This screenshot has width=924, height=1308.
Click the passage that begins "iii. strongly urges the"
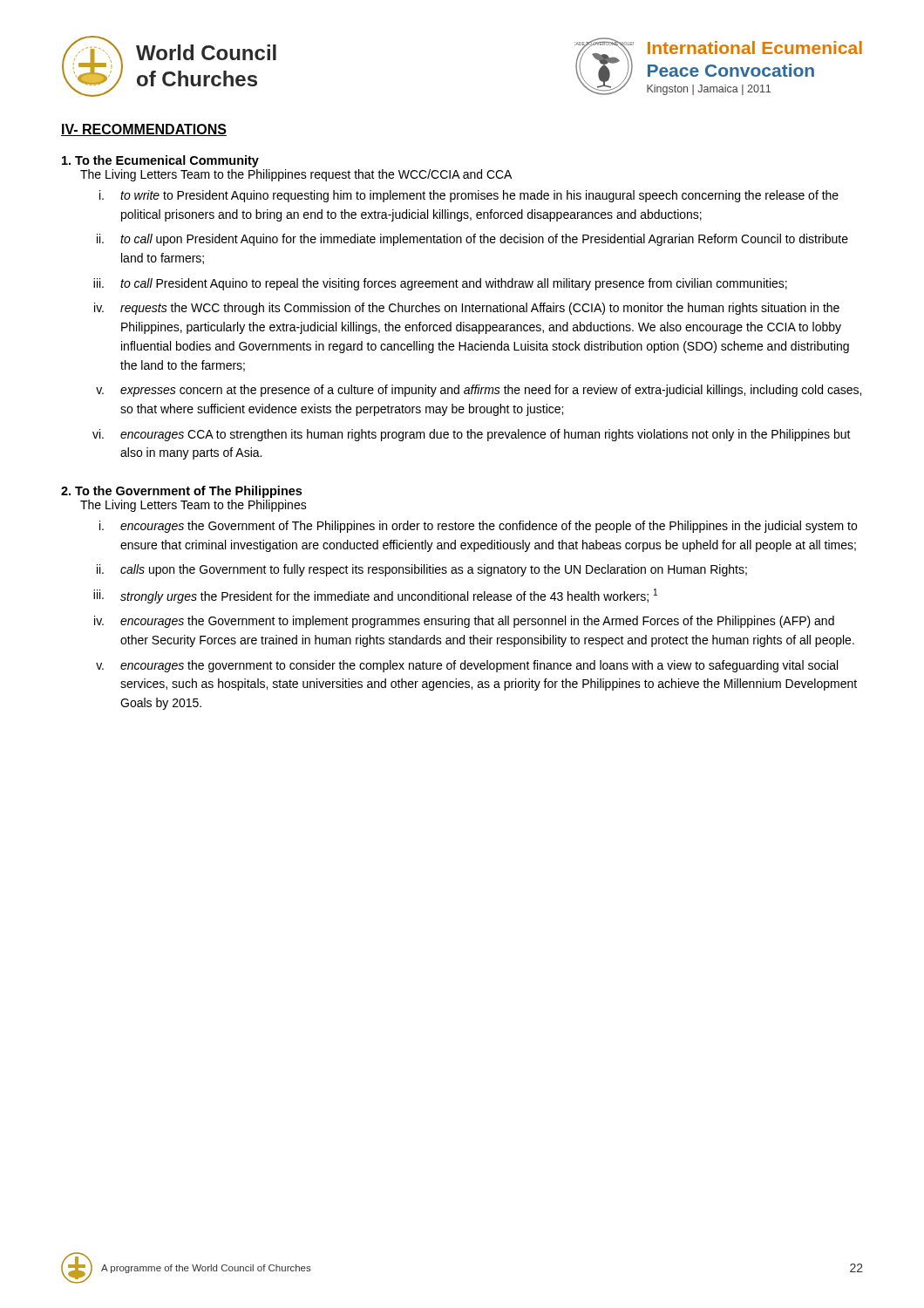click(369, 596)
